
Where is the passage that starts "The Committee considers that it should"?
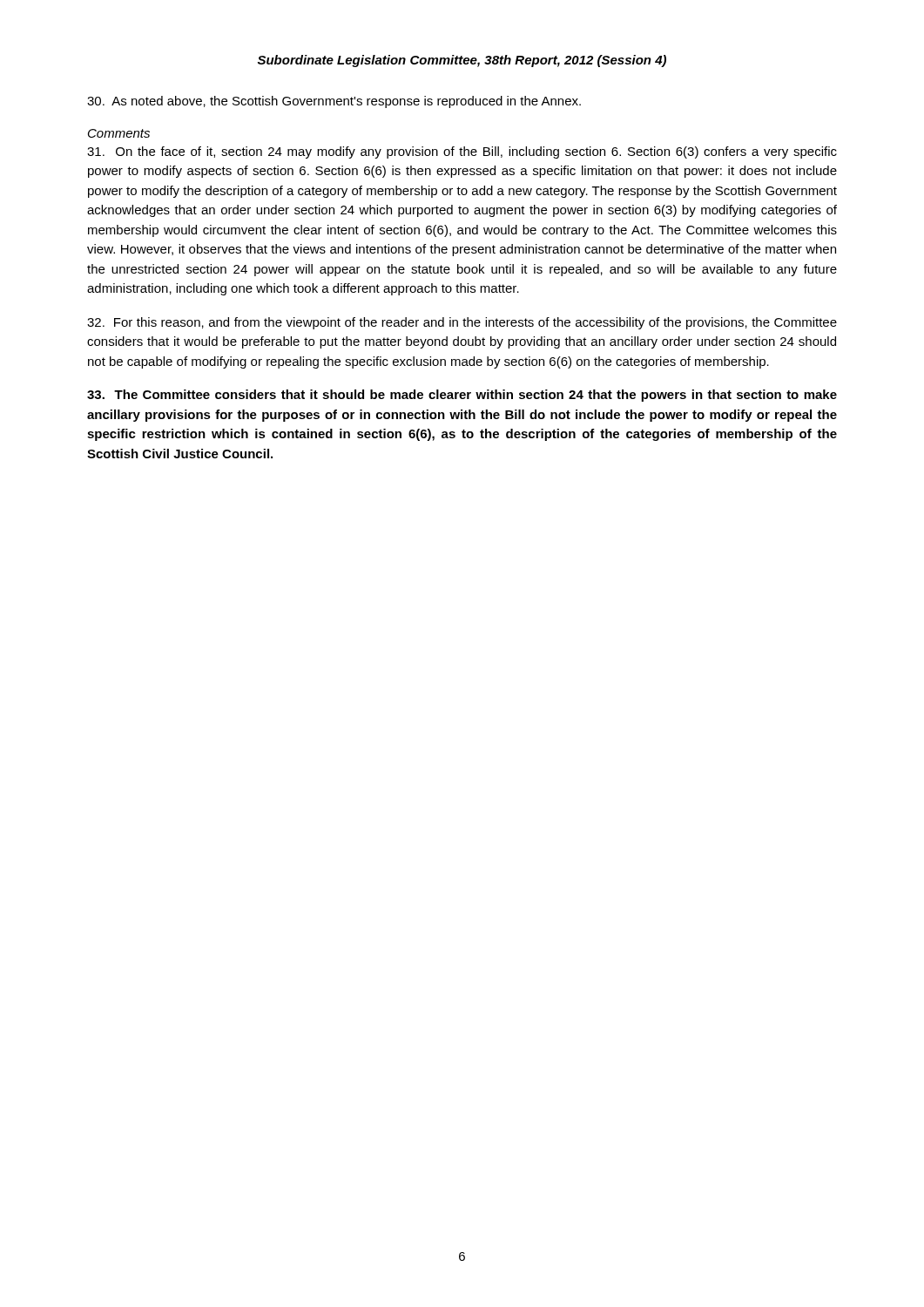pos(462,424)
